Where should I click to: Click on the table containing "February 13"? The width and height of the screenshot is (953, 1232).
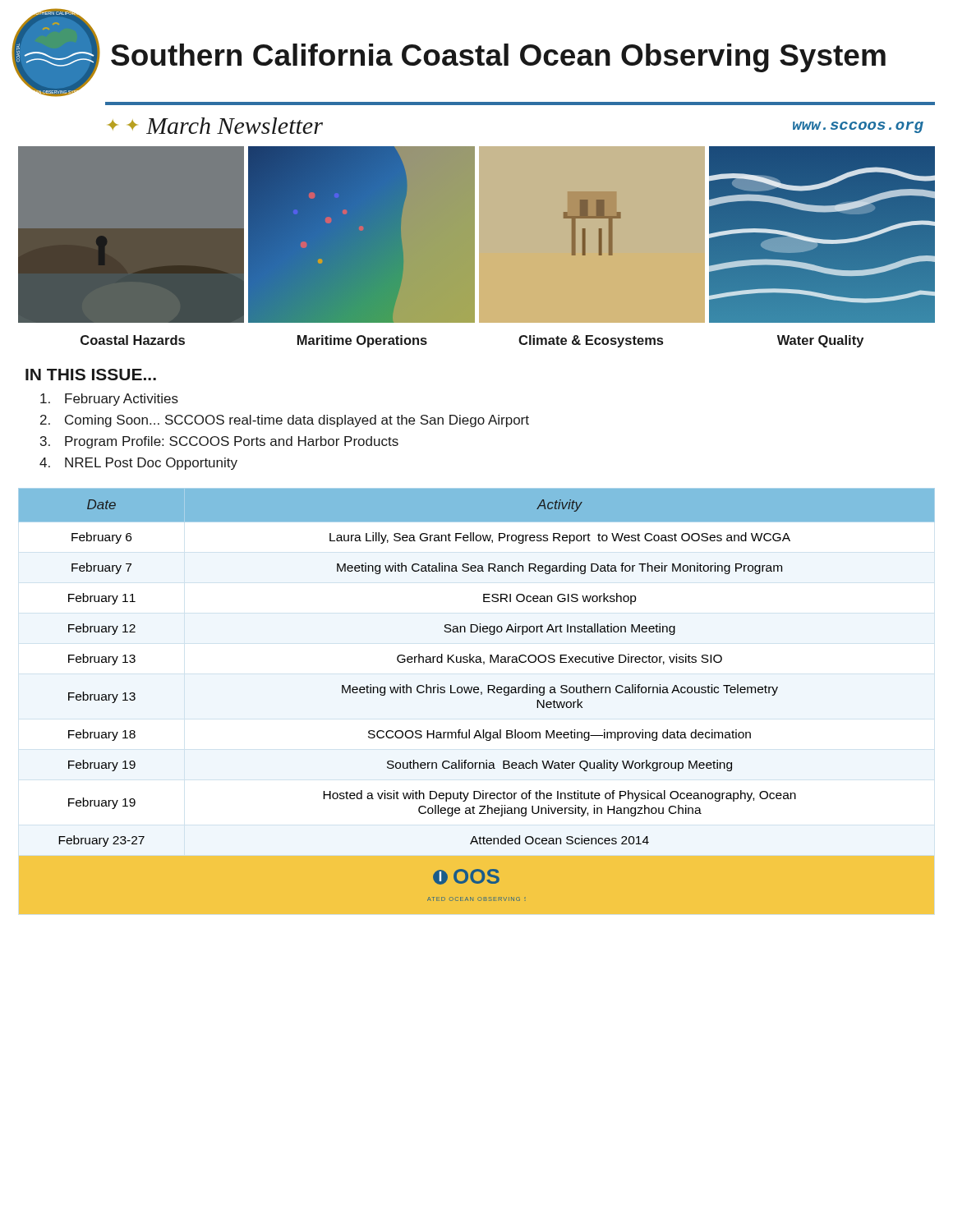click(x=476, y=672)
